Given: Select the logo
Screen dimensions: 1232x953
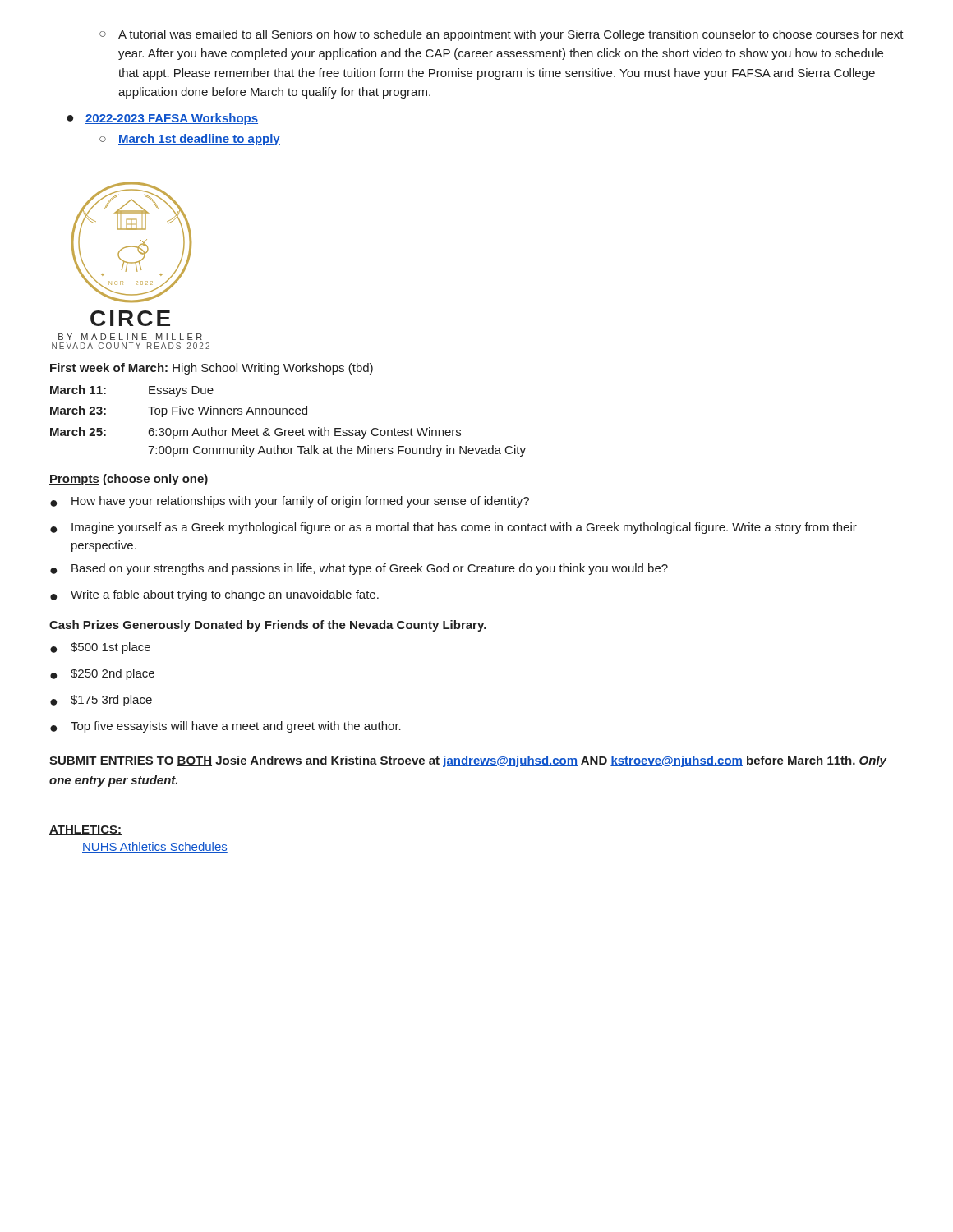Looking at the screenshot, I should click(x=131, y=265).
